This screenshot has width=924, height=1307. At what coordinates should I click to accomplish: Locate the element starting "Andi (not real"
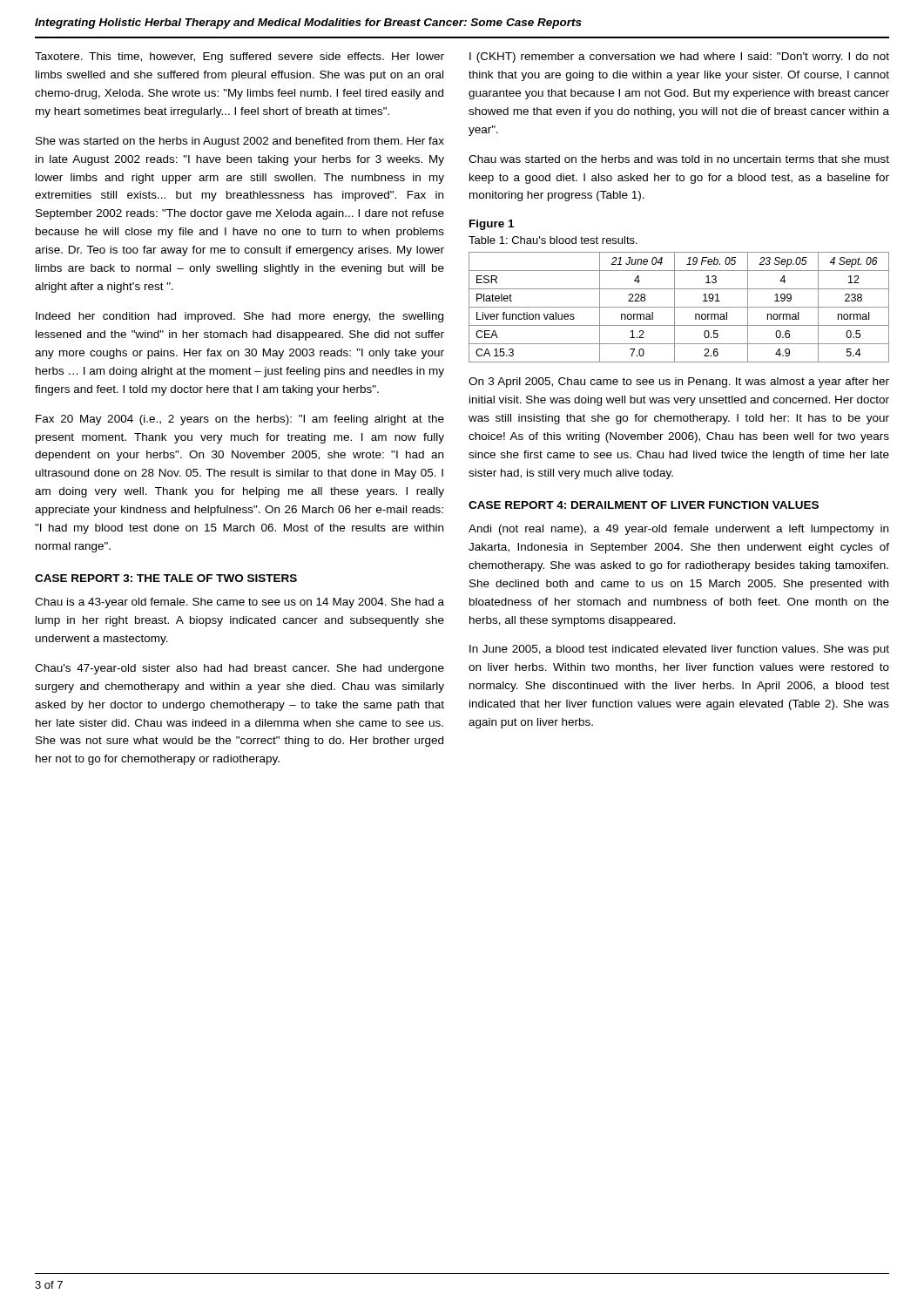679,574
